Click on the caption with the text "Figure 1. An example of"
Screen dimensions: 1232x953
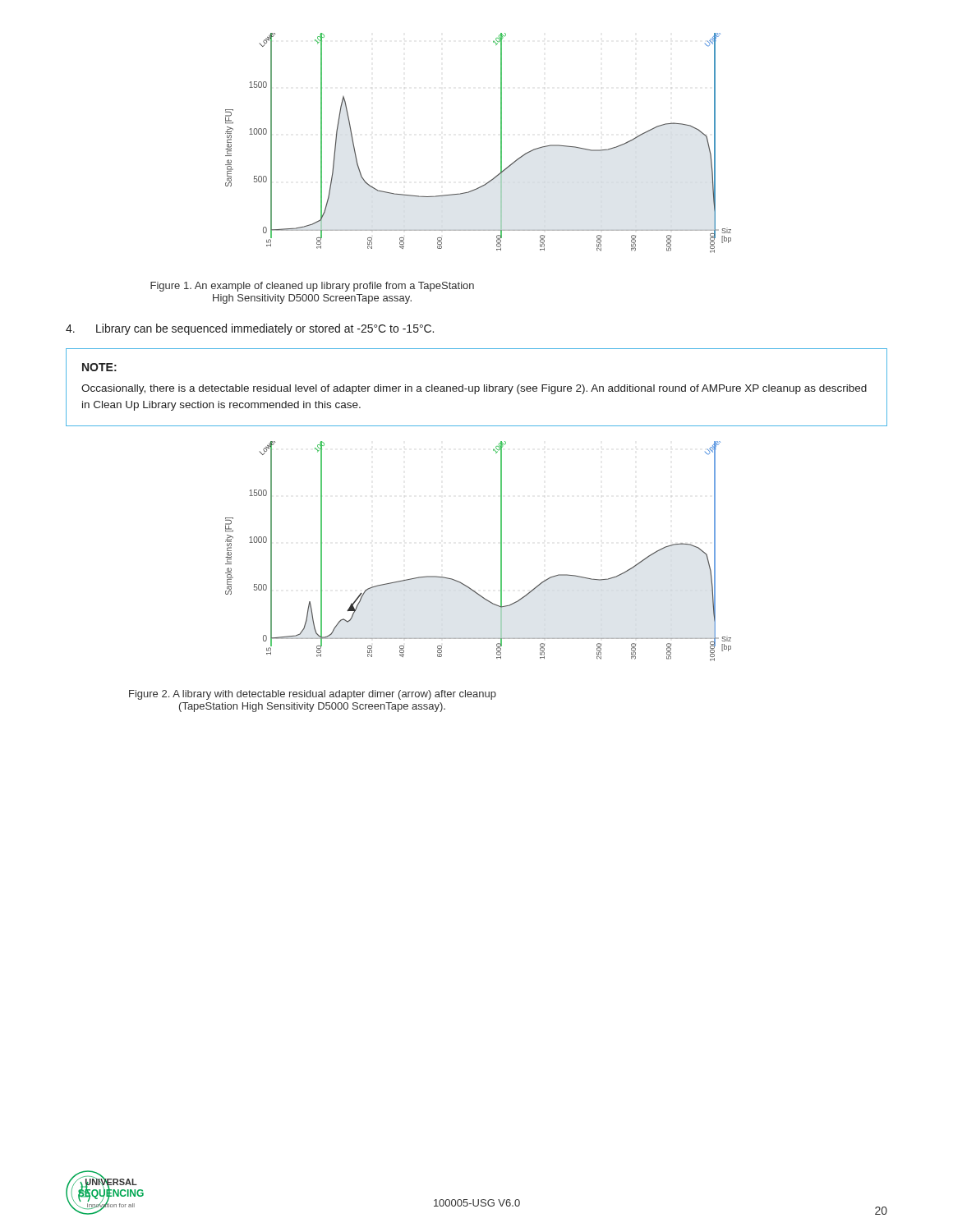(312, 292)
